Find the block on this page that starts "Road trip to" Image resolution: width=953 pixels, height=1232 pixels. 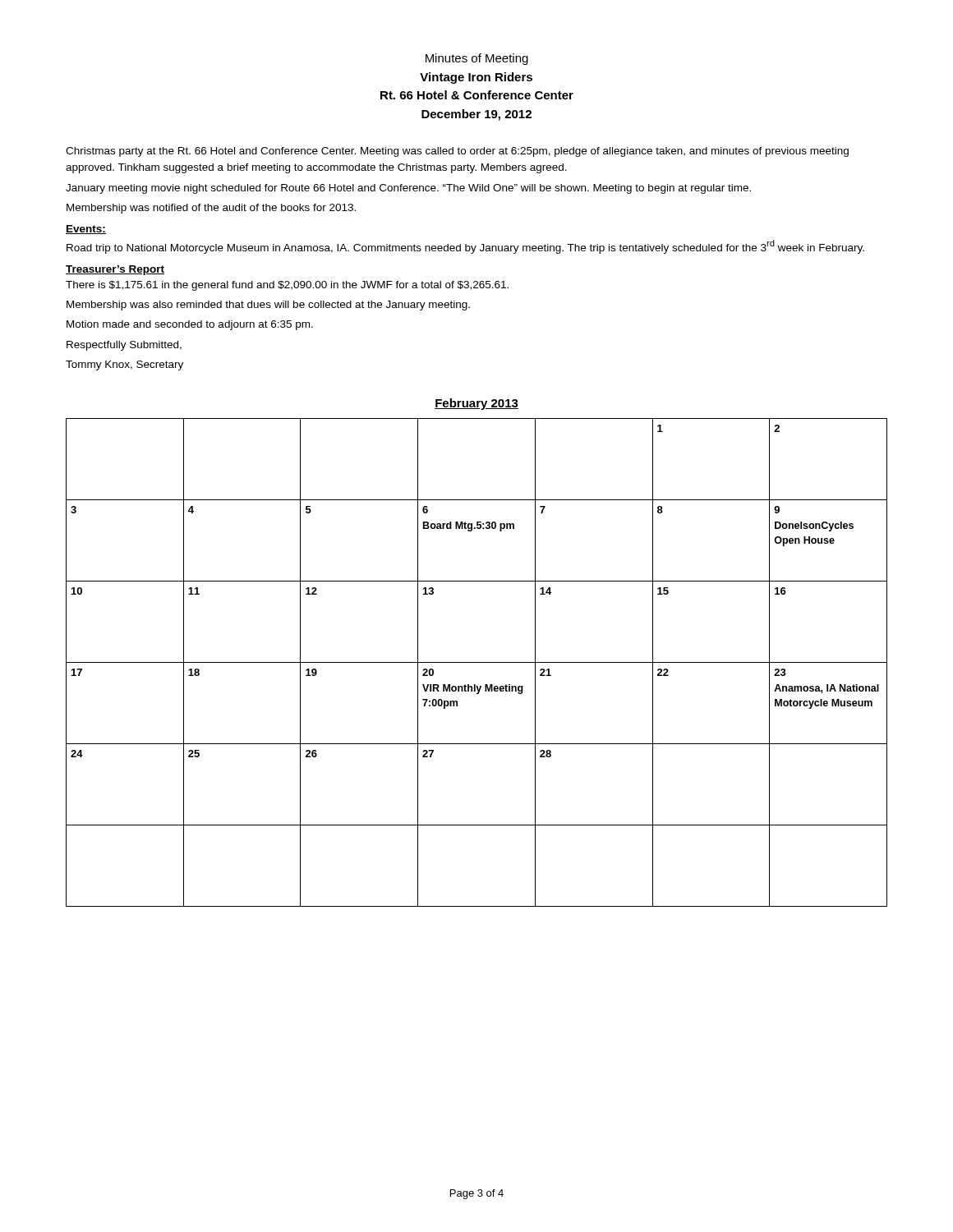tap(465, 246)
